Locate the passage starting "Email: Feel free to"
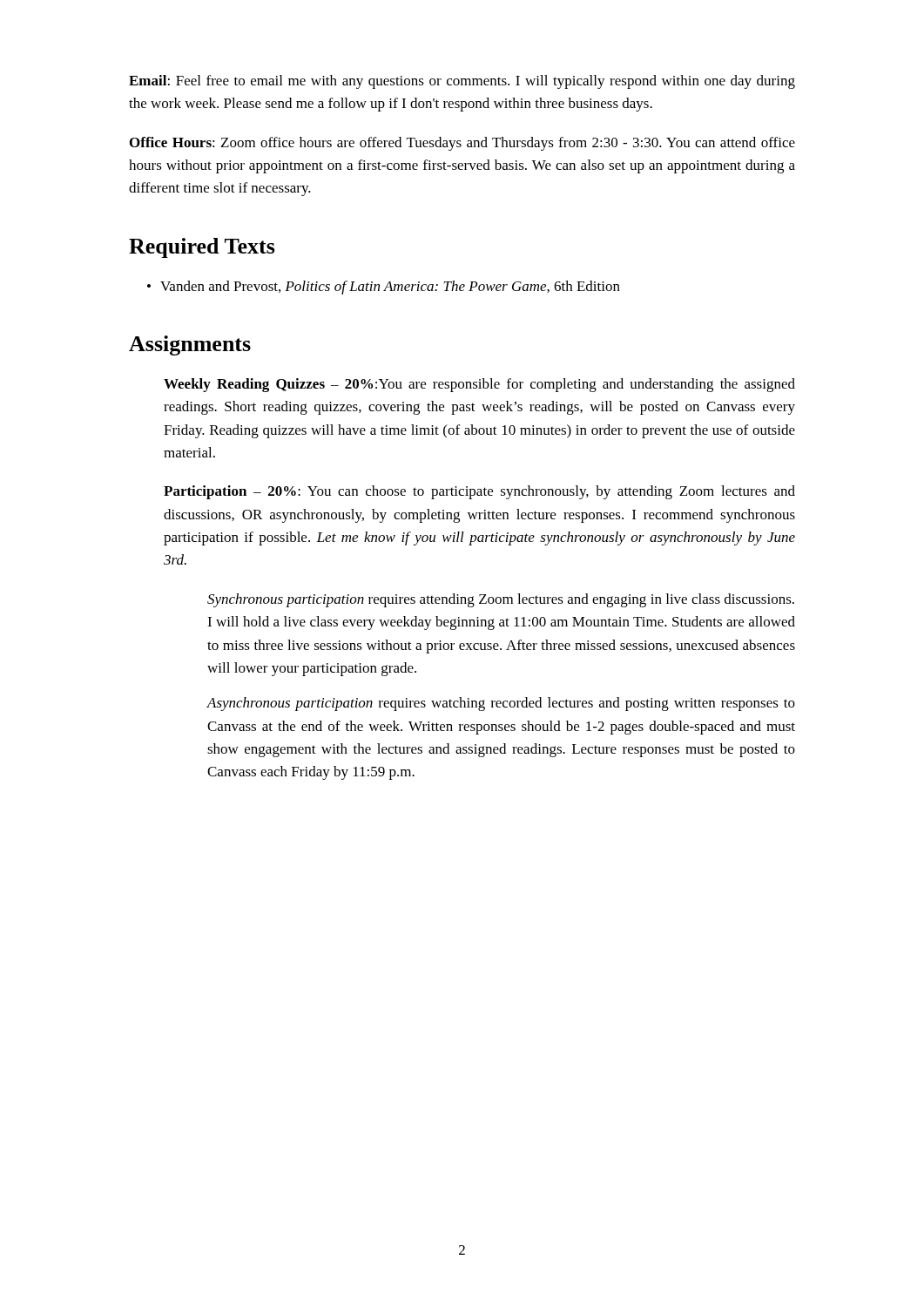The image size is (924, 1307). click(462, 92)
